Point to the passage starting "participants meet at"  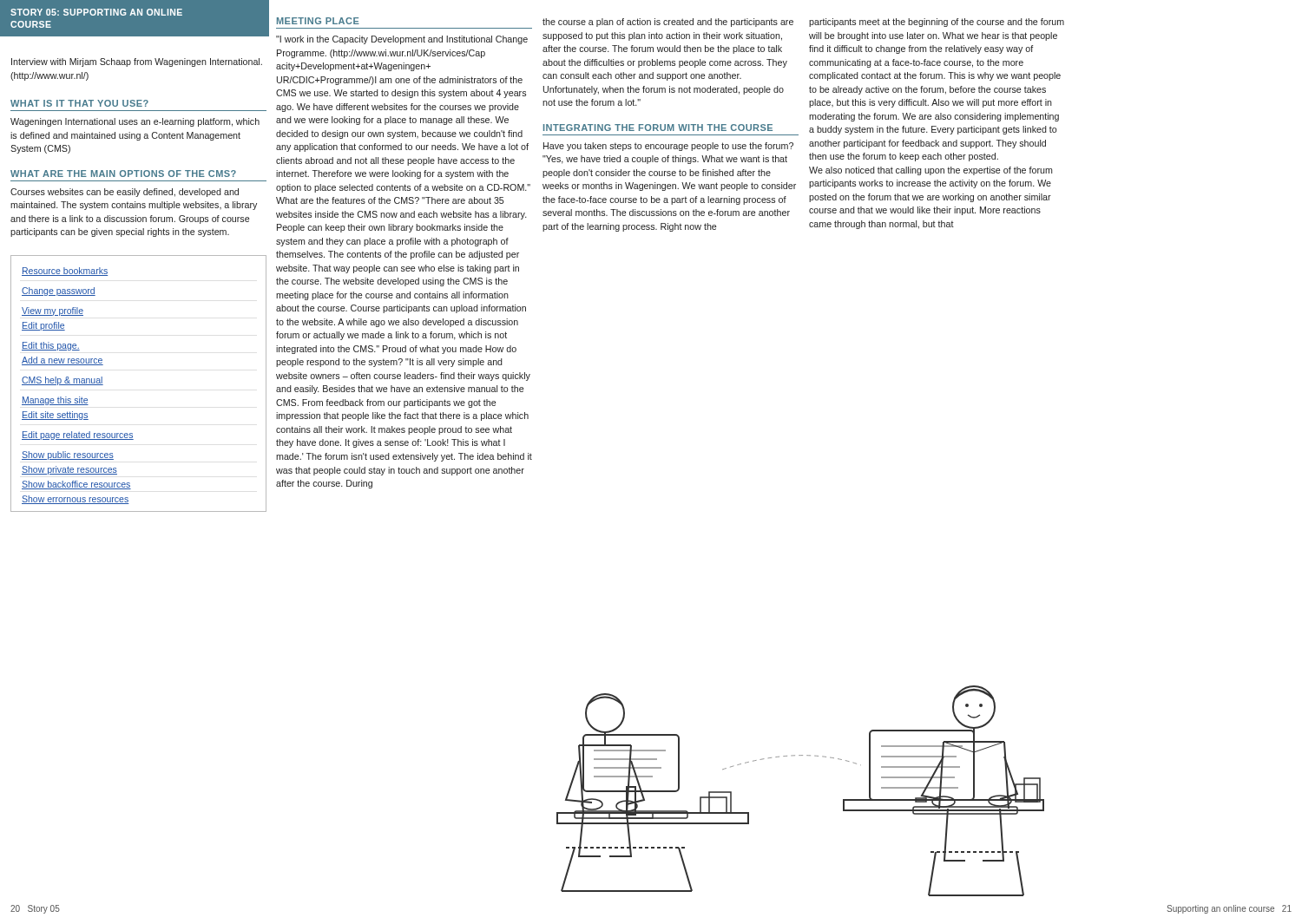pyautogui.click(x=937, y=123)
